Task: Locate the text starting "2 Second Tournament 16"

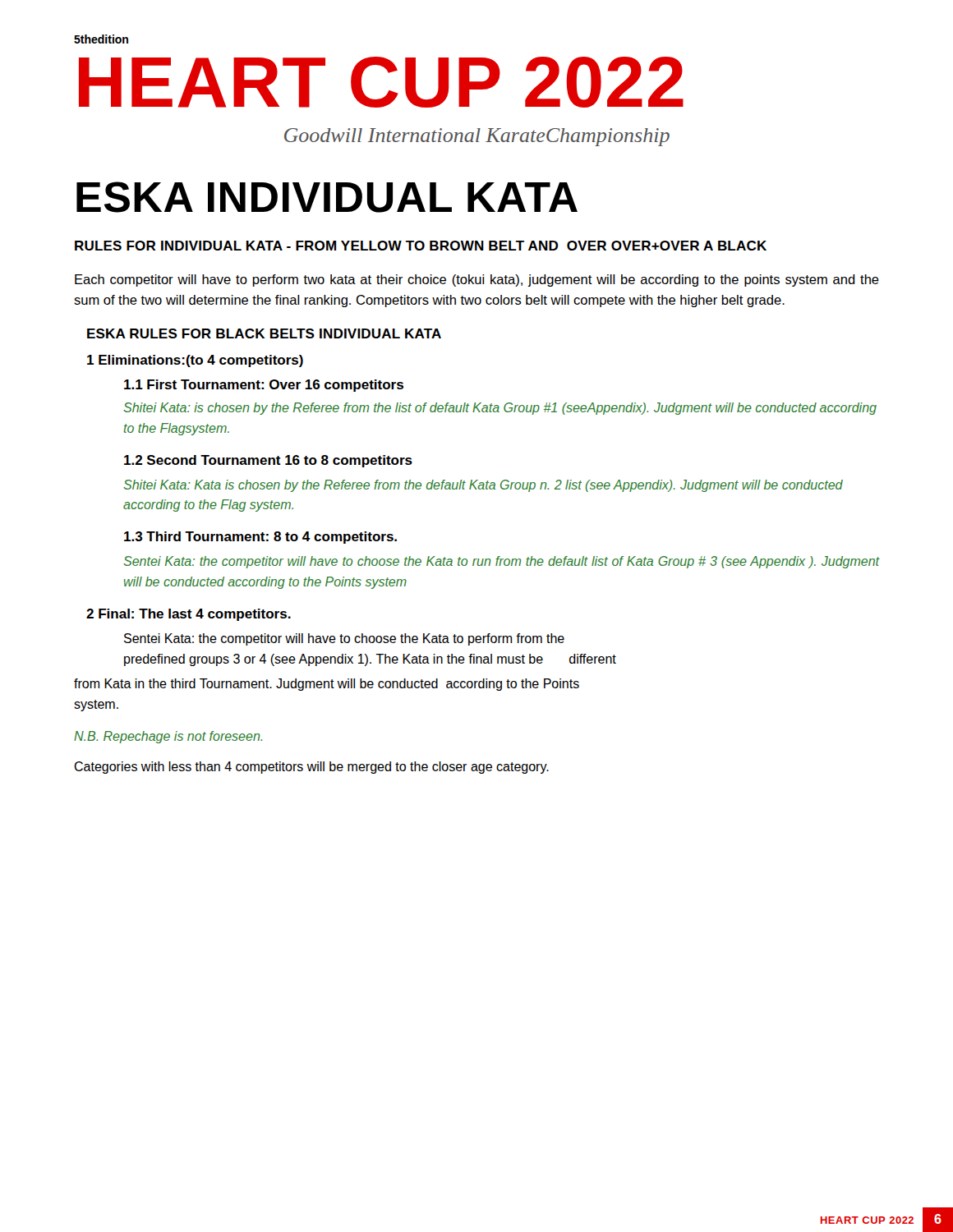Action: coord(268,460)
